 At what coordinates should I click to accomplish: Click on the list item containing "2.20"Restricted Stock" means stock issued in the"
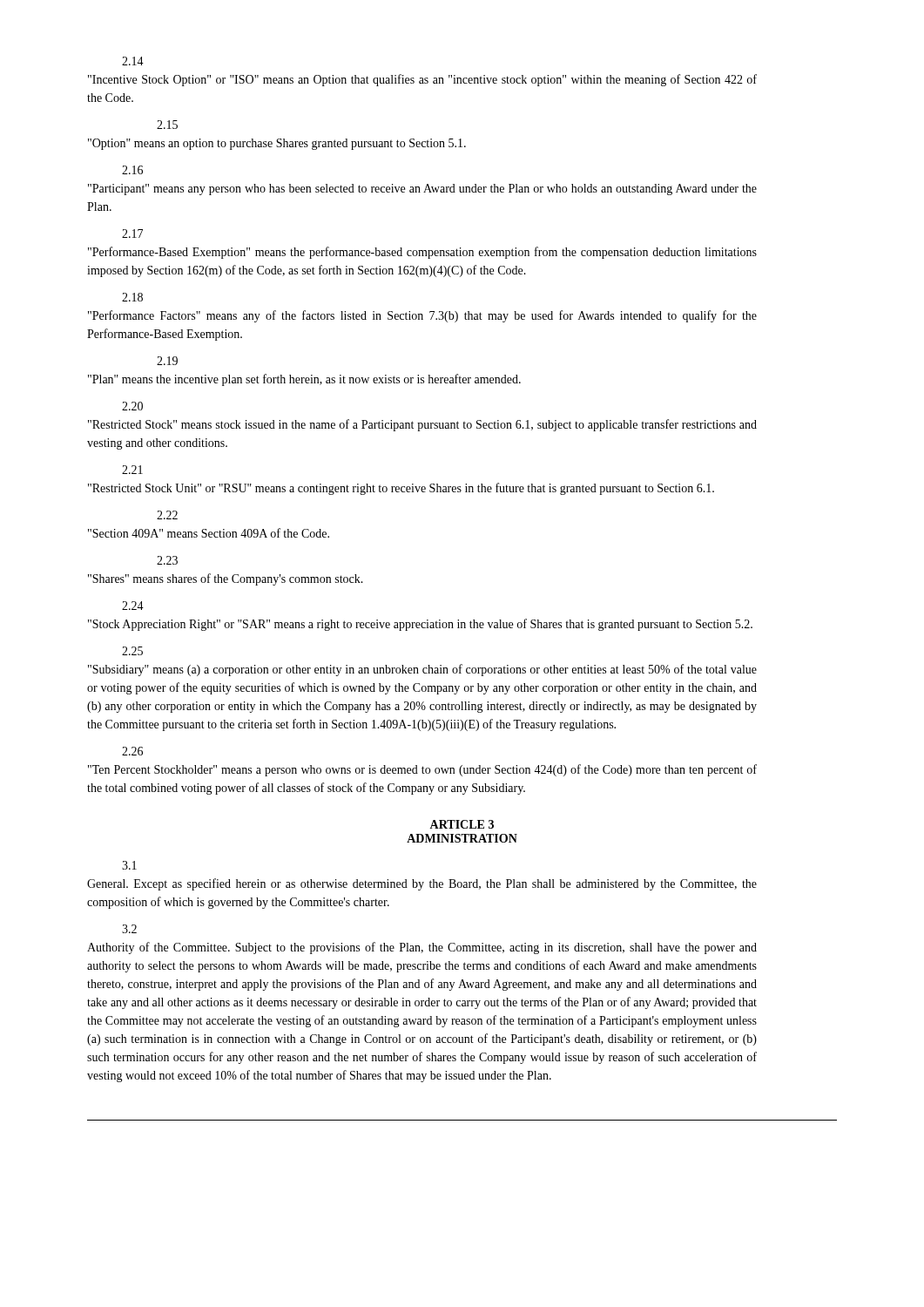click(x=462, y=425)
